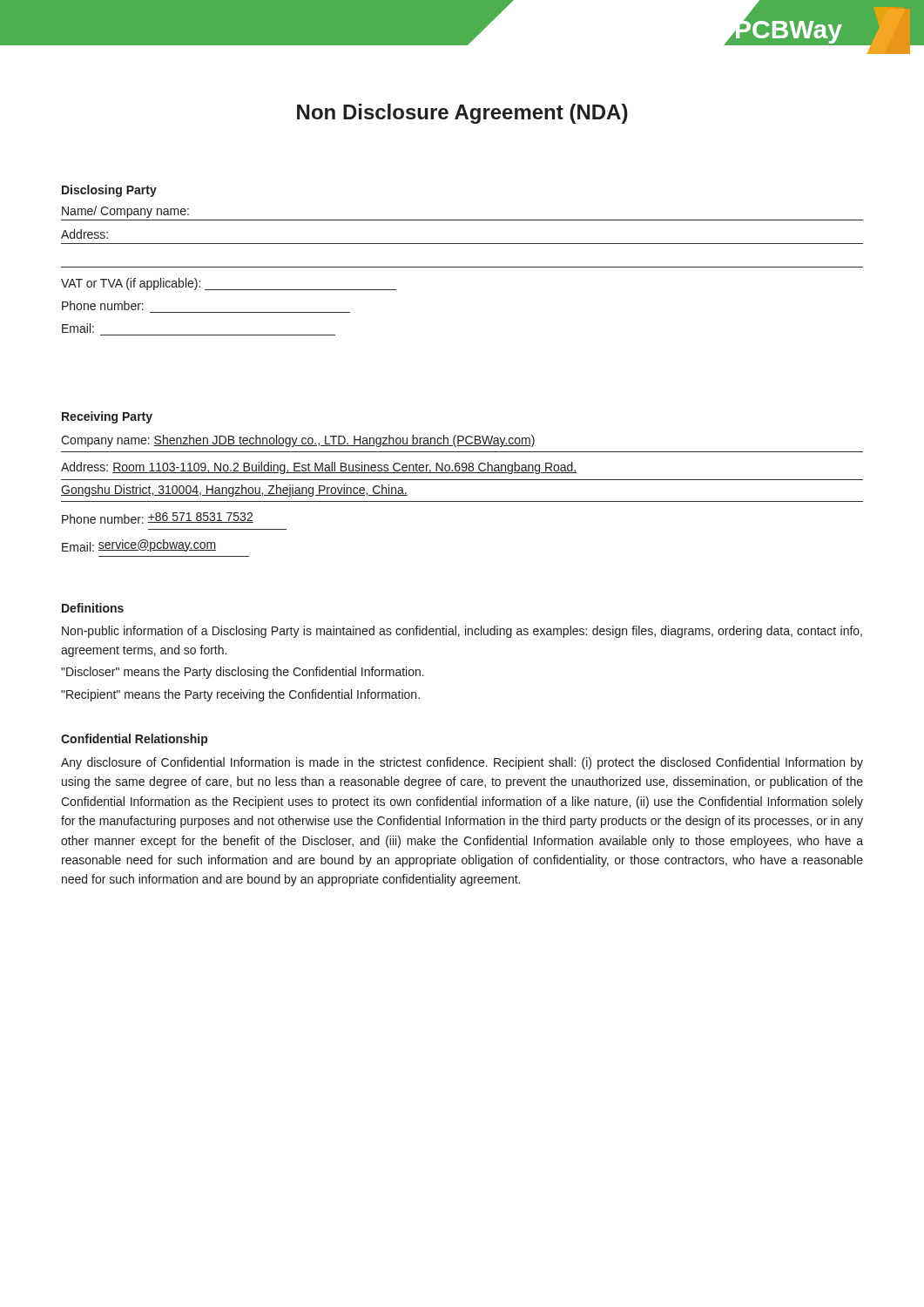The image size is (924, 1307).
Task: Click on the title containing "Non Disclosure Agreement"
Action: [x=462, y=112]
